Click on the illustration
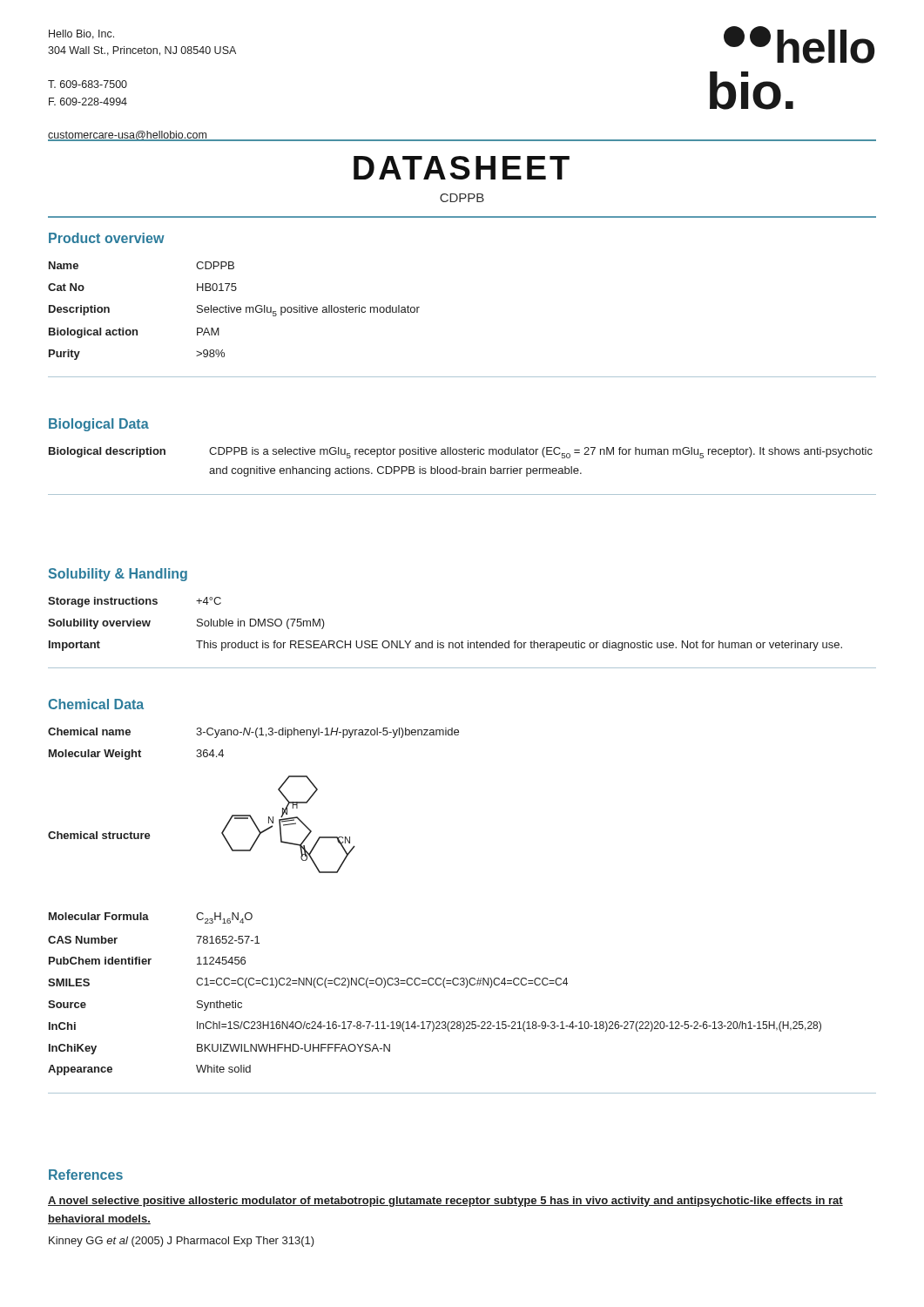The width and height of the screenshot is (924, 1307). point(283,836)
